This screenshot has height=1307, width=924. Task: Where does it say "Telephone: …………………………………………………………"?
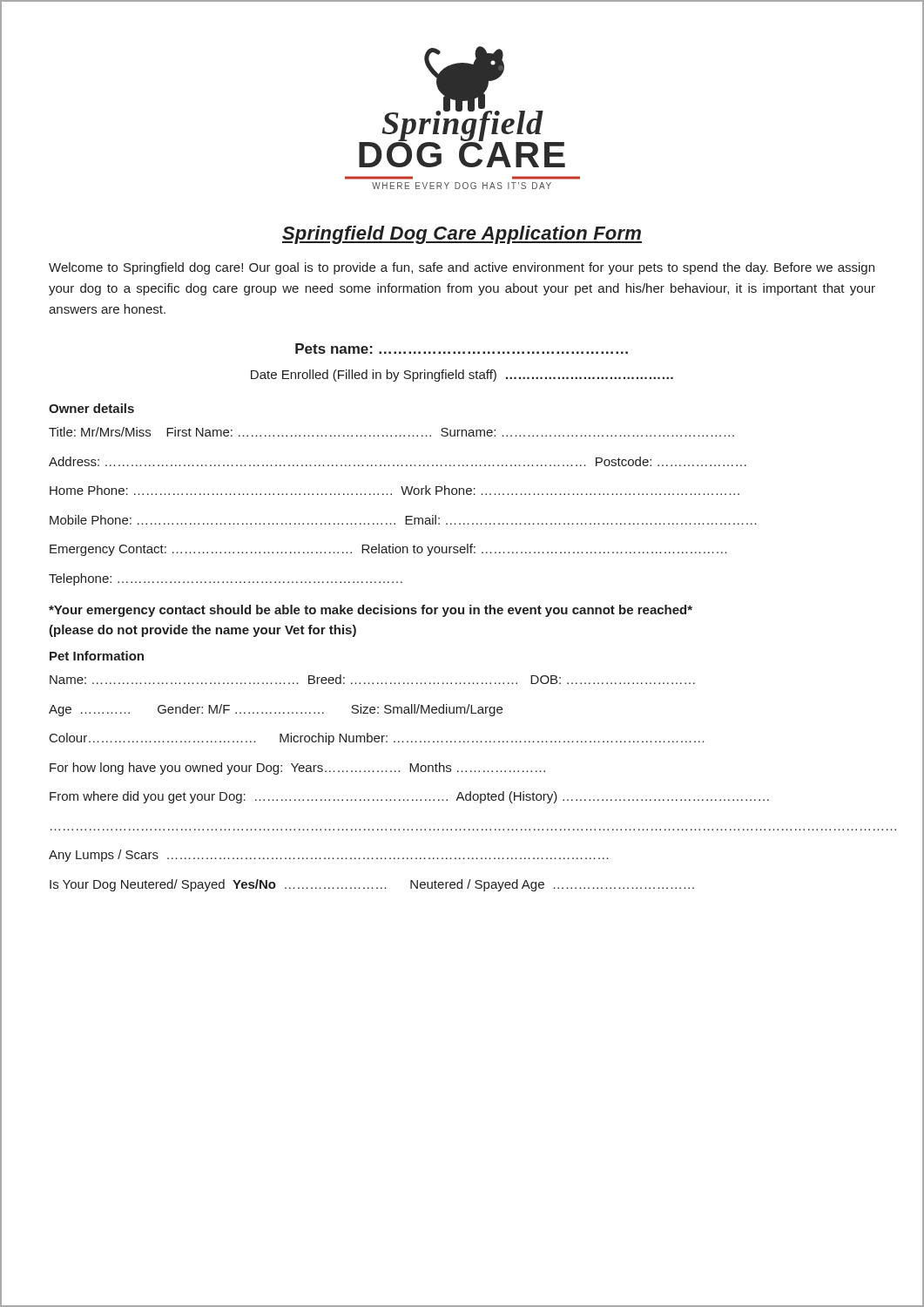(x=226, y=578)
